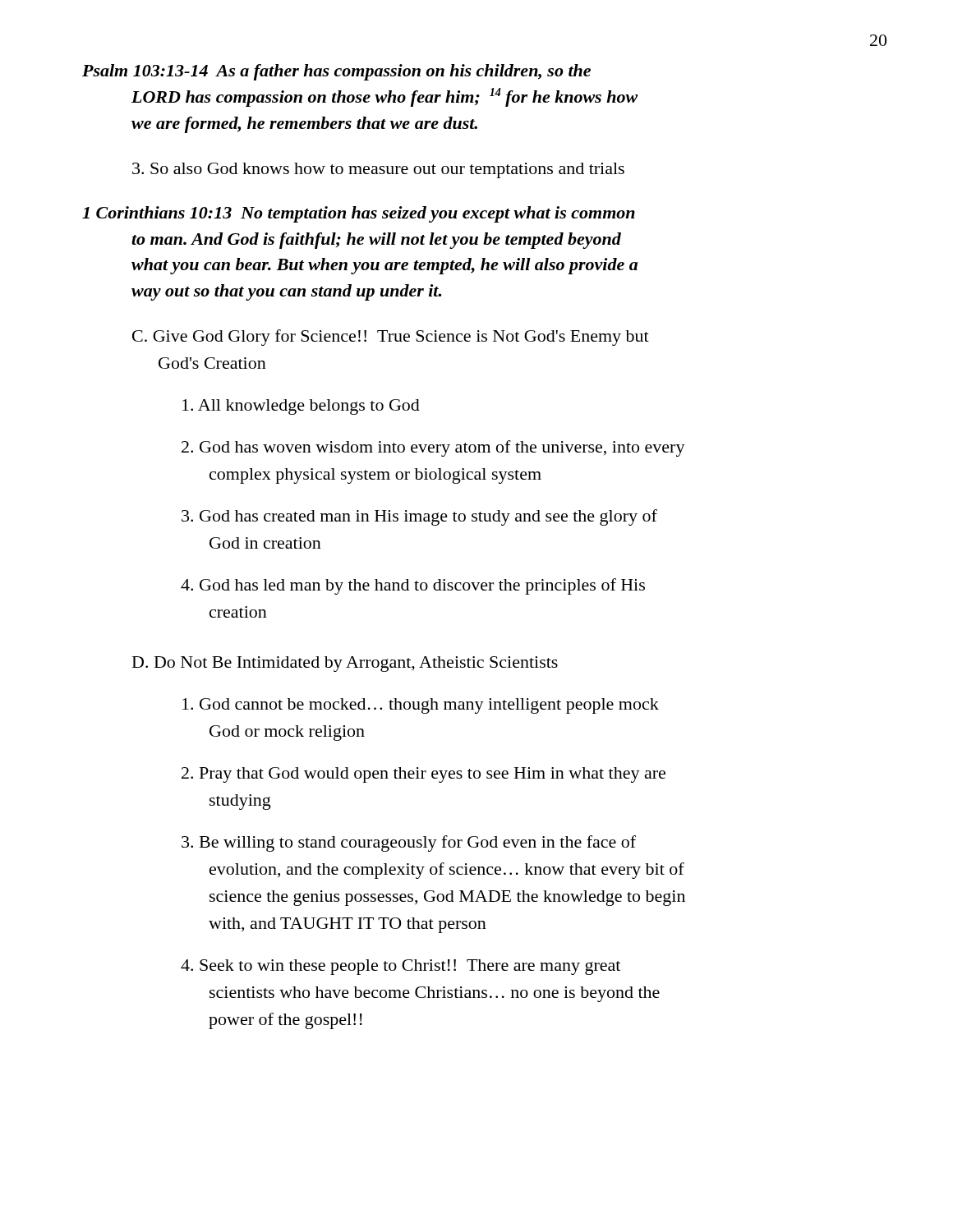Click the passage that begins "Psalm 103:13-14 As a father"

(485, 97)
